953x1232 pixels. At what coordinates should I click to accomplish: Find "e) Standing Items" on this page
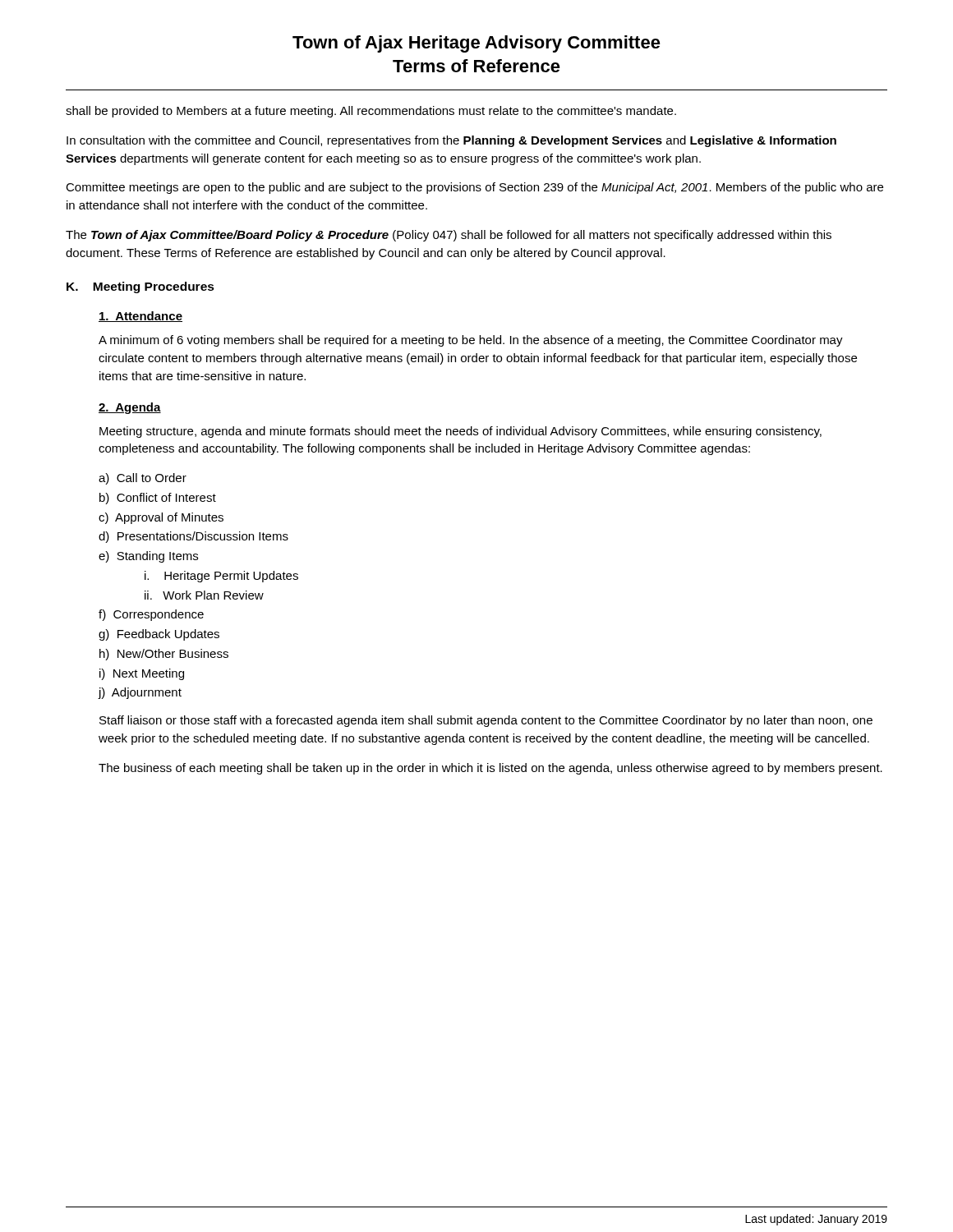pos(149,556)
